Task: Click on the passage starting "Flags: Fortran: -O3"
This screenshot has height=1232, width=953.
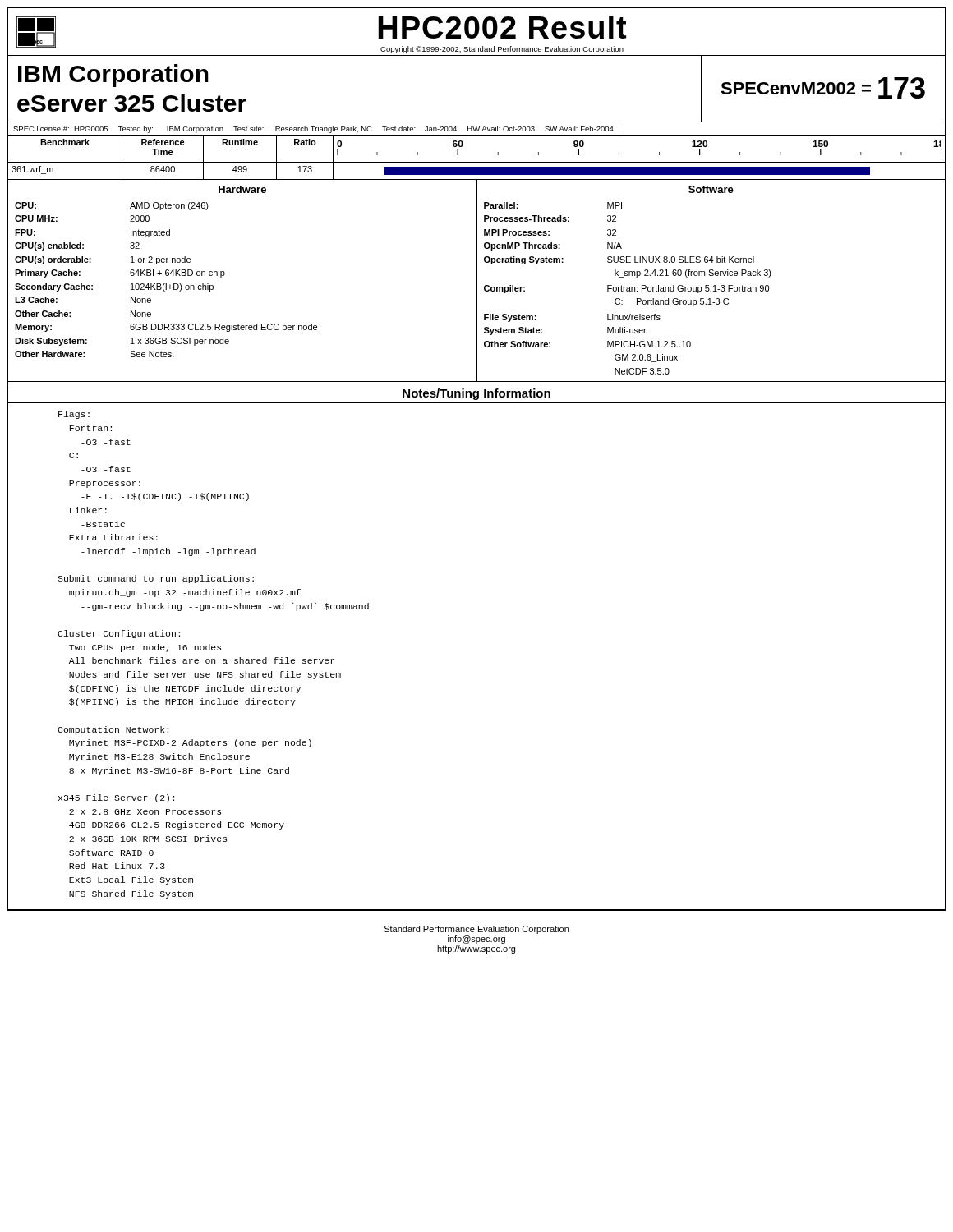Action: click(x=74, y=415)
